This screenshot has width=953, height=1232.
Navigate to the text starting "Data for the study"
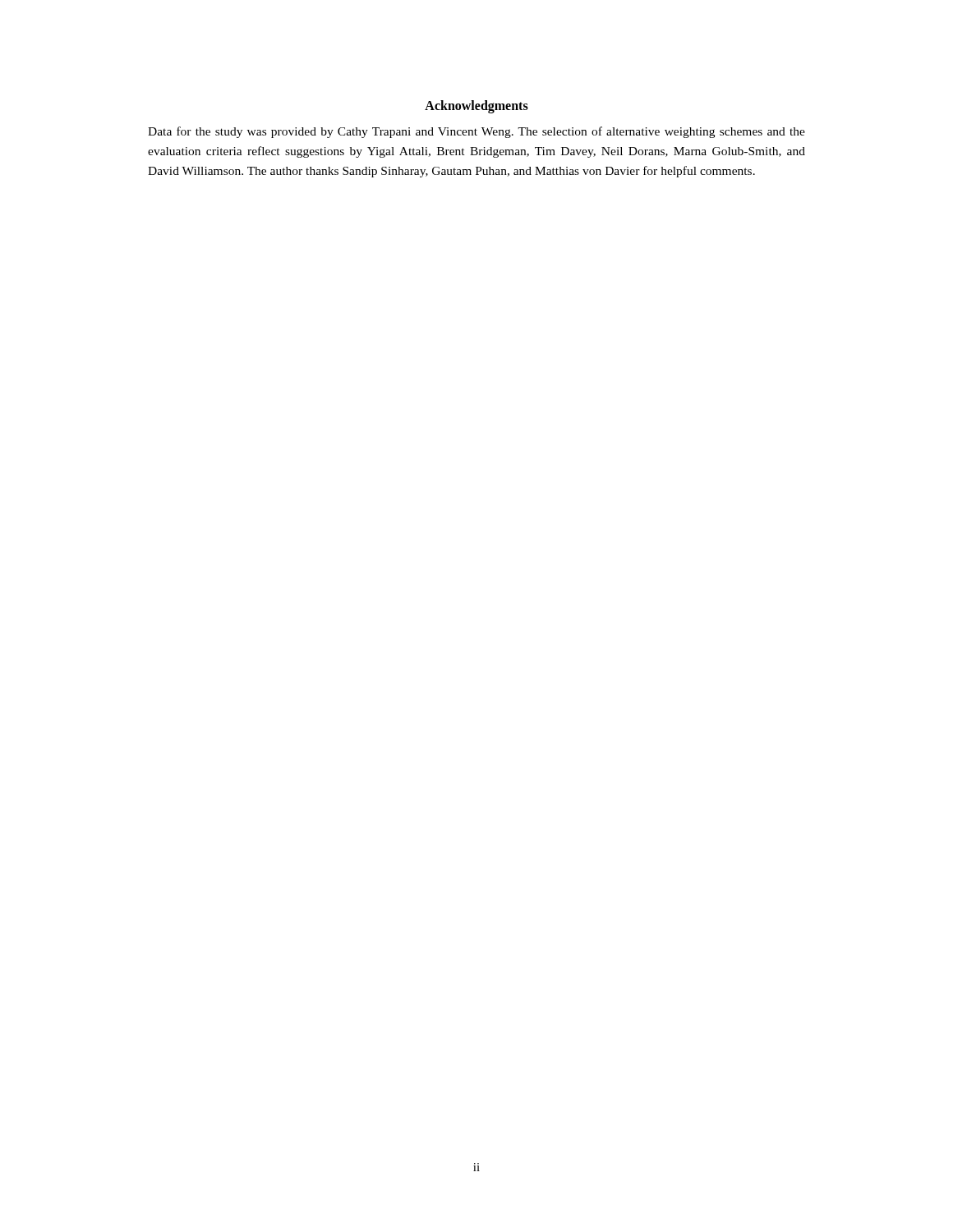[476, 151]
